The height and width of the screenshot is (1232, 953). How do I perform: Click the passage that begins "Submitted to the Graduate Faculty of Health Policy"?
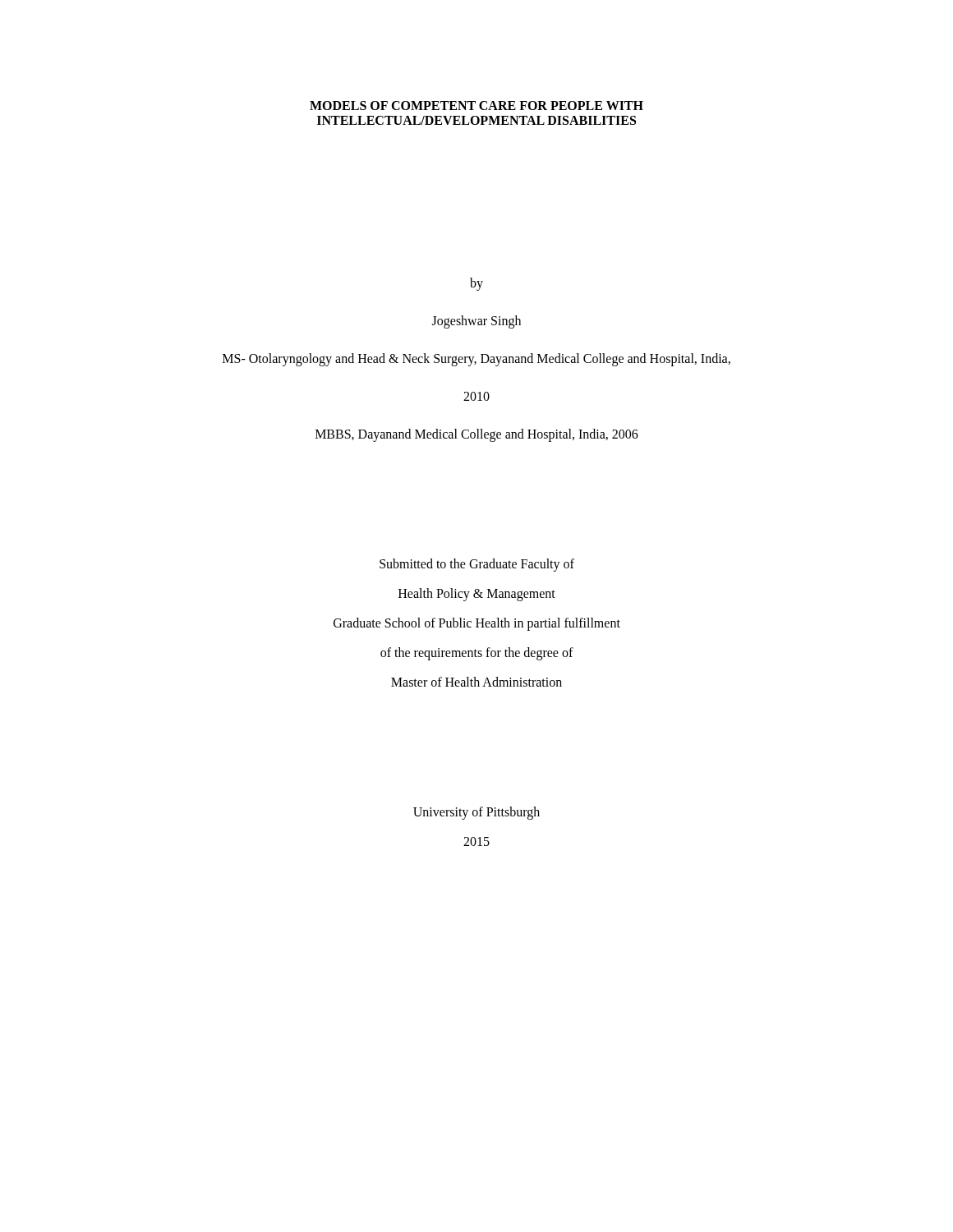[x=476, y=623]
